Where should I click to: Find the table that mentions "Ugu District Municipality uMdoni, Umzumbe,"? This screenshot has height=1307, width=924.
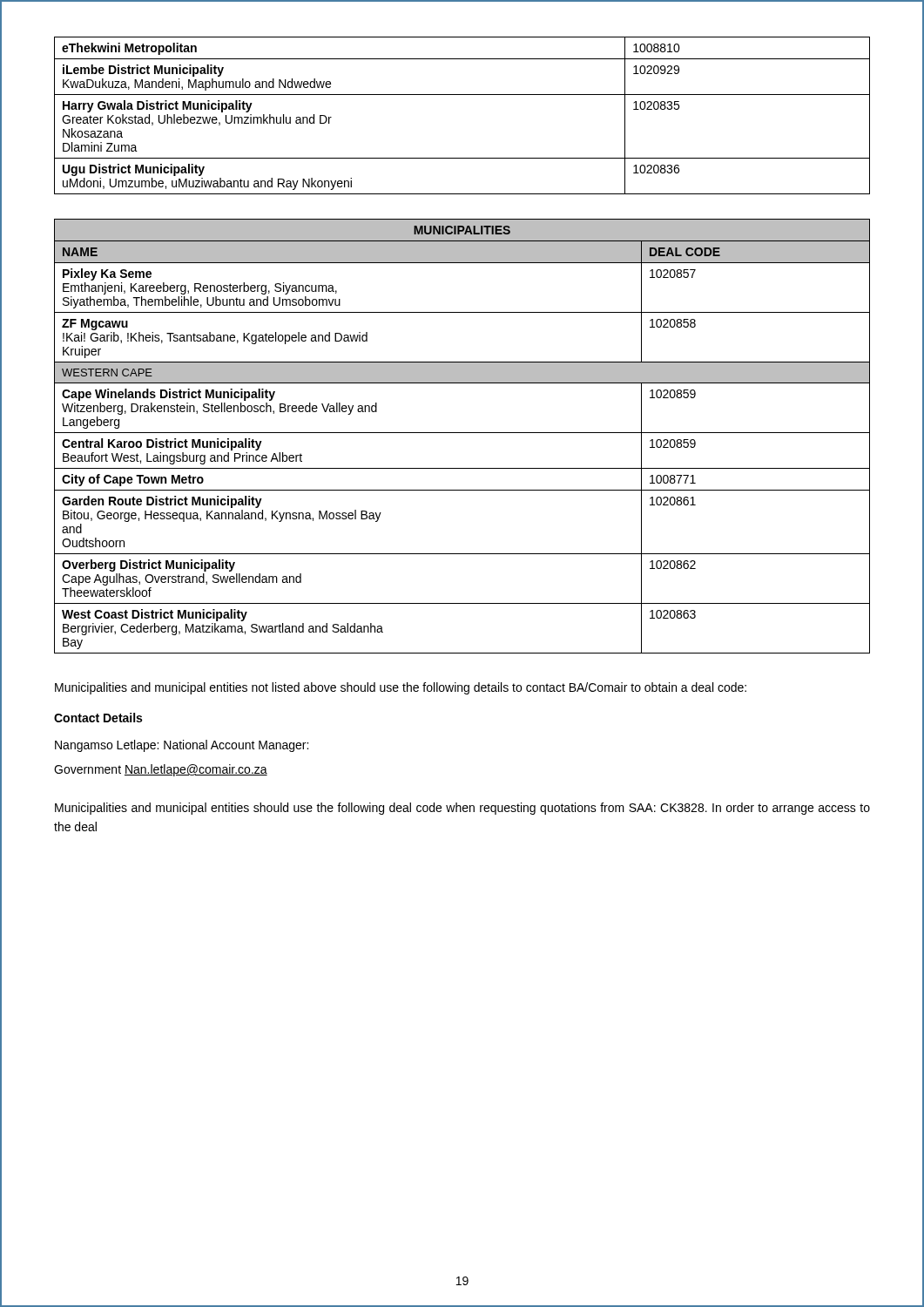[x=462, y=115]
